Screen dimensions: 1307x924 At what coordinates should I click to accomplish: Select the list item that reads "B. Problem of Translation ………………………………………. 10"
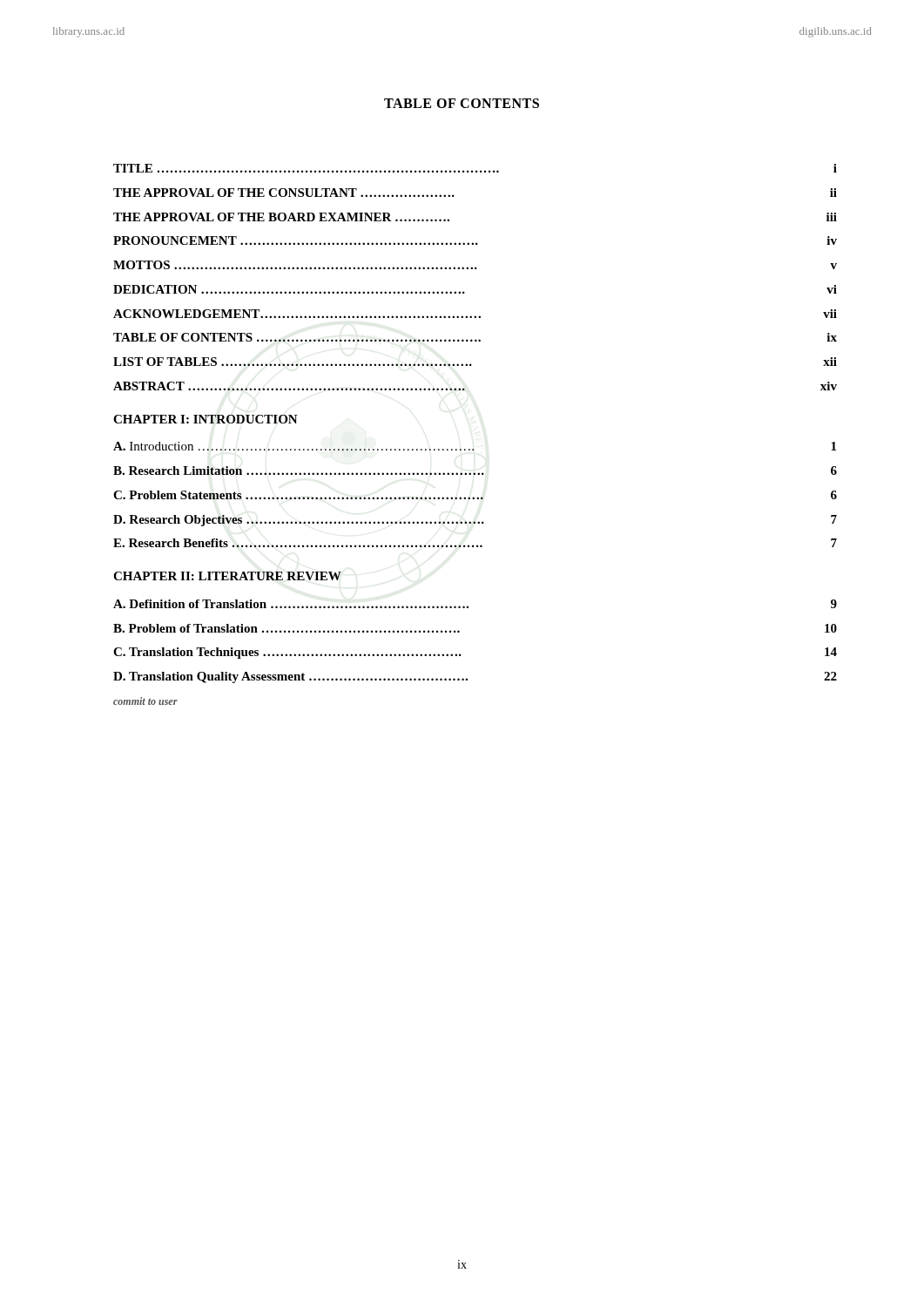[185, 628]
